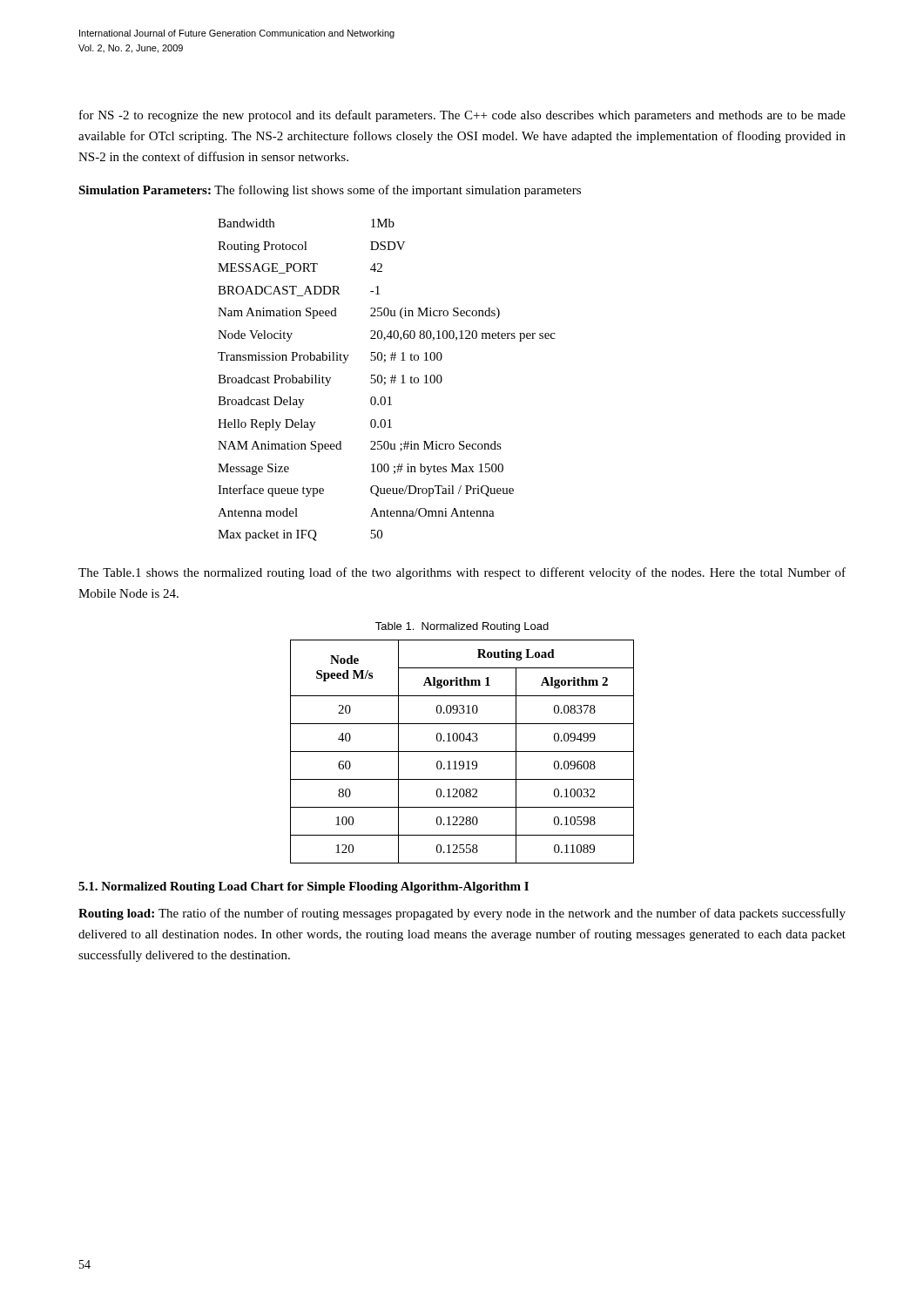Find the block on this page that starts "The Table.1 shows the"
Image resolution: width=924 pixels, height=1307 pixels.
pyautogui.click(x=462, y=582)
